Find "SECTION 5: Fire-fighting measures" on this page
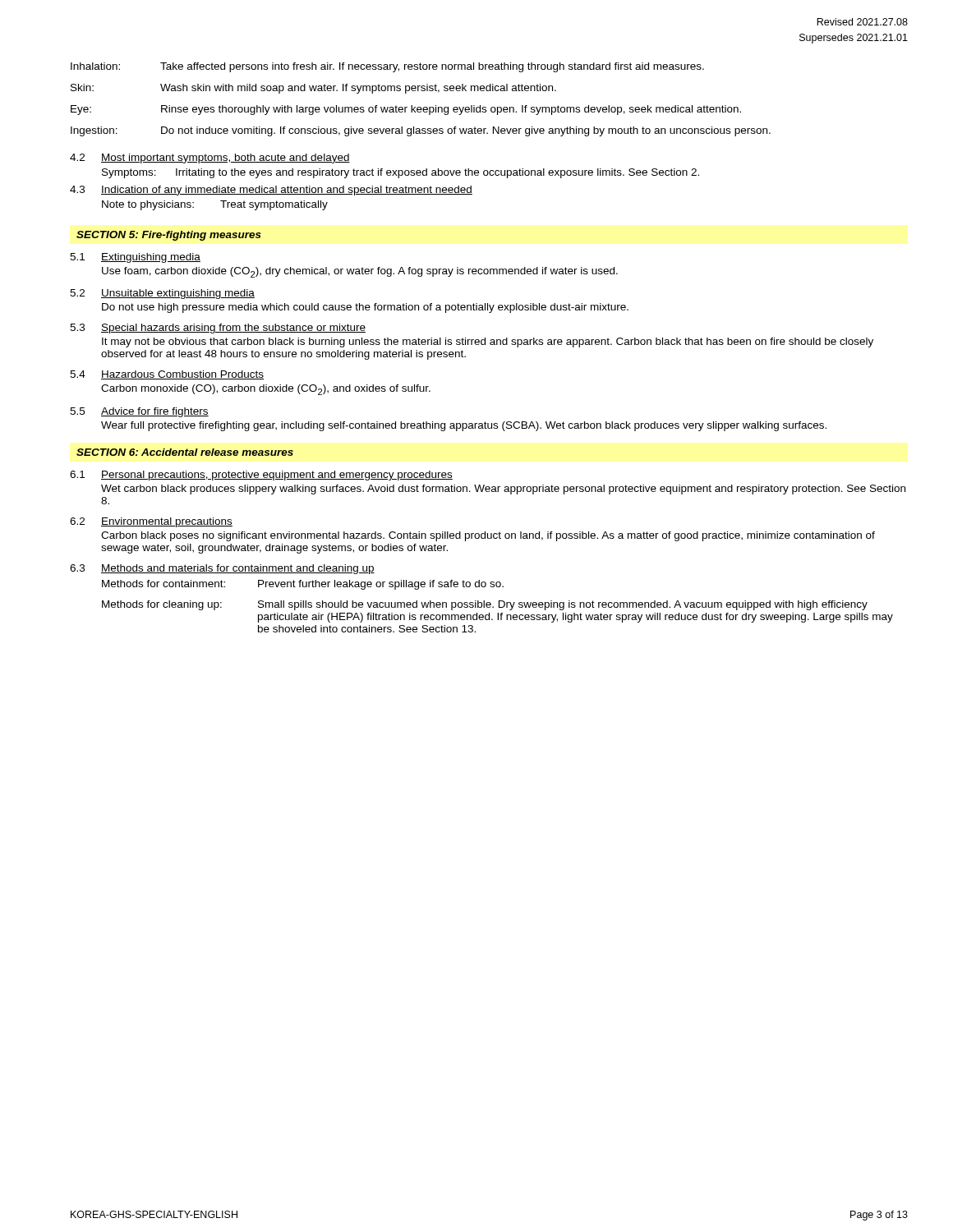The image size is (953, 1232). (169, 234)
